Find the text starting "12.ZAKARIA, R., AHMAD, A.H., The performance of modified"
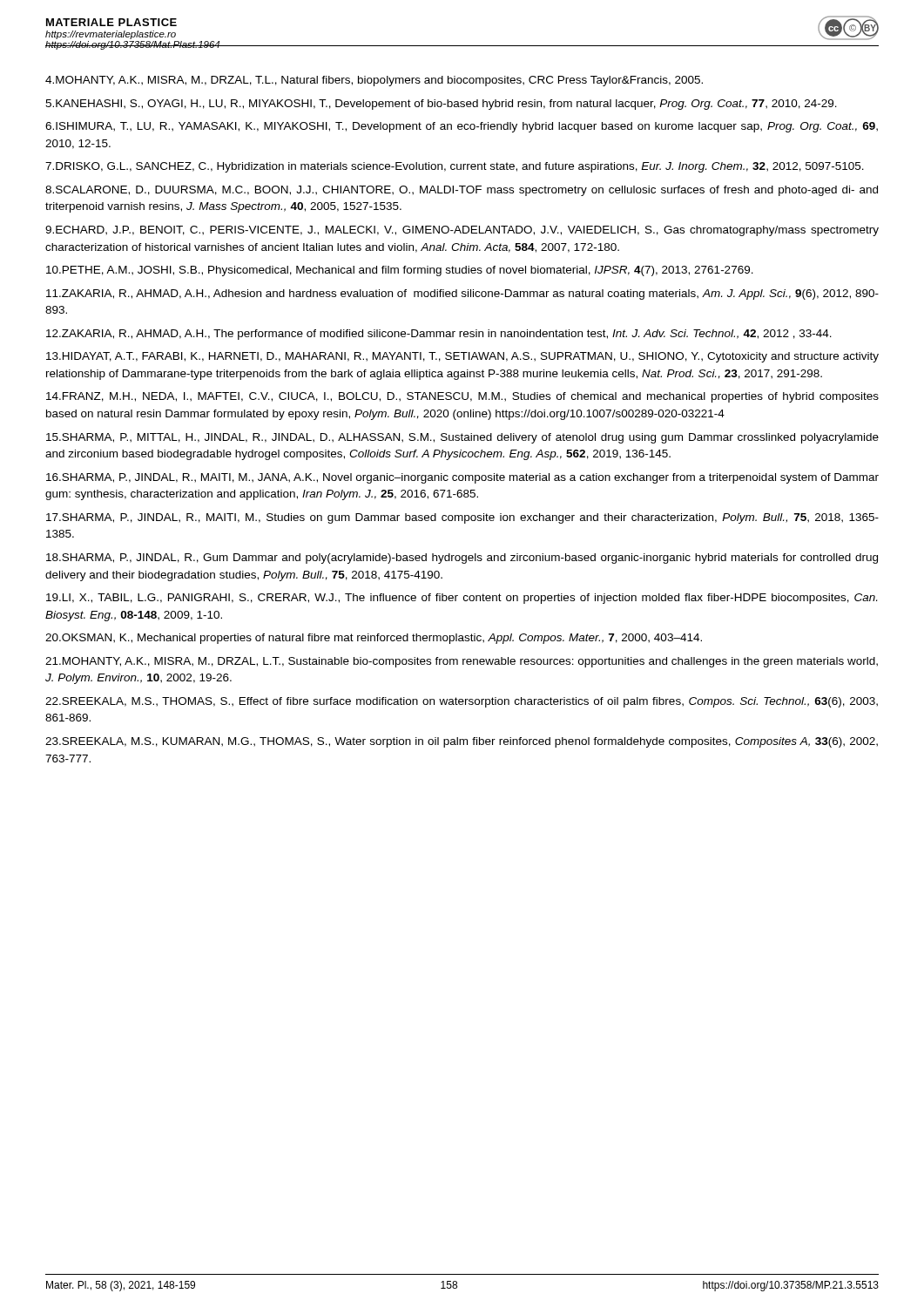Image resolution: width=924 pixels, height=1307 pixels. (x=439, y=333)
